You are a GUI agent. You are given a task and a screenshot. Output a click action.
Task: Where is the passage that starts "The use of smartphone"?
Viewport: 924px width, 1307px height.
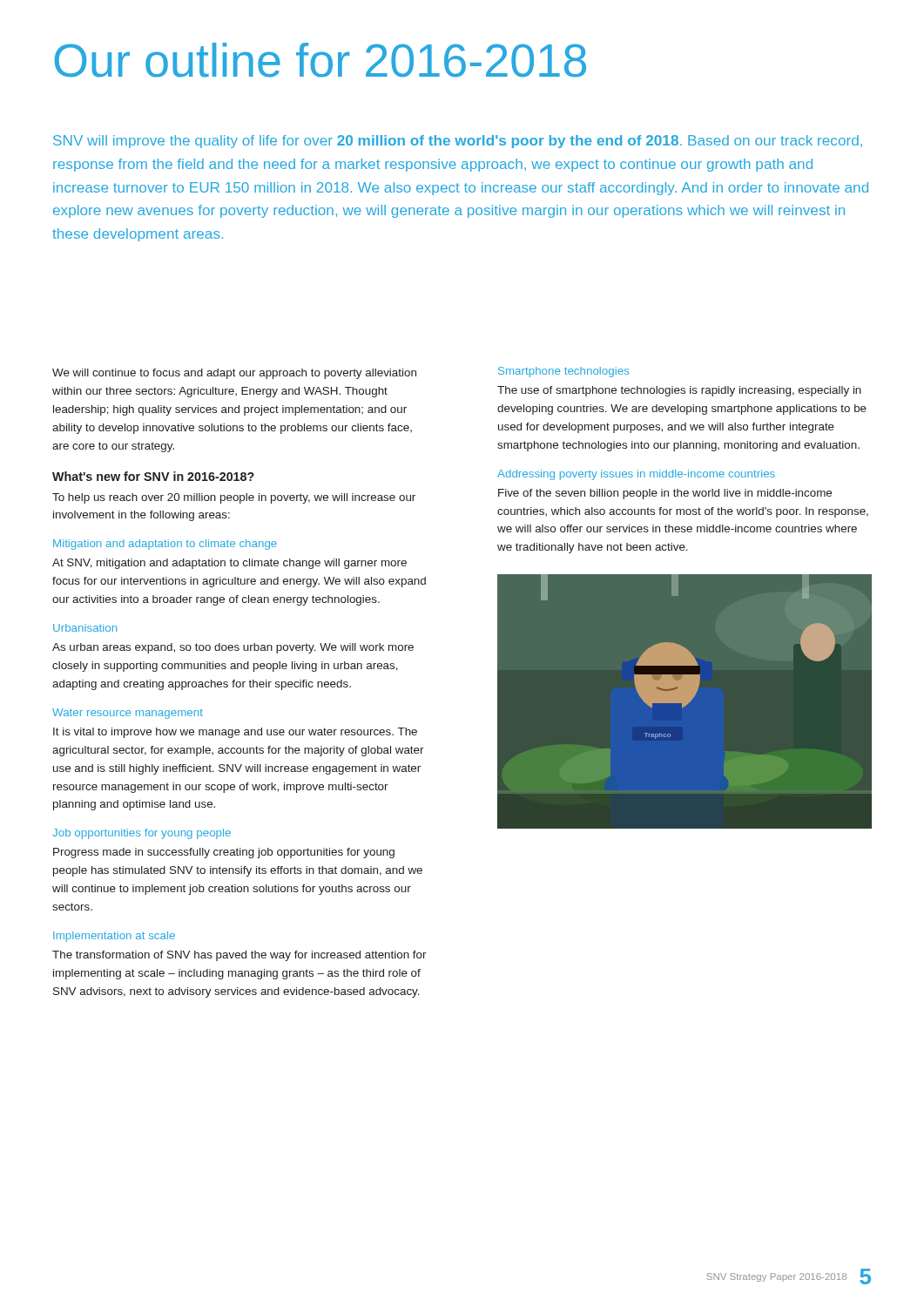pyautogui.click(x=682, y=417)
